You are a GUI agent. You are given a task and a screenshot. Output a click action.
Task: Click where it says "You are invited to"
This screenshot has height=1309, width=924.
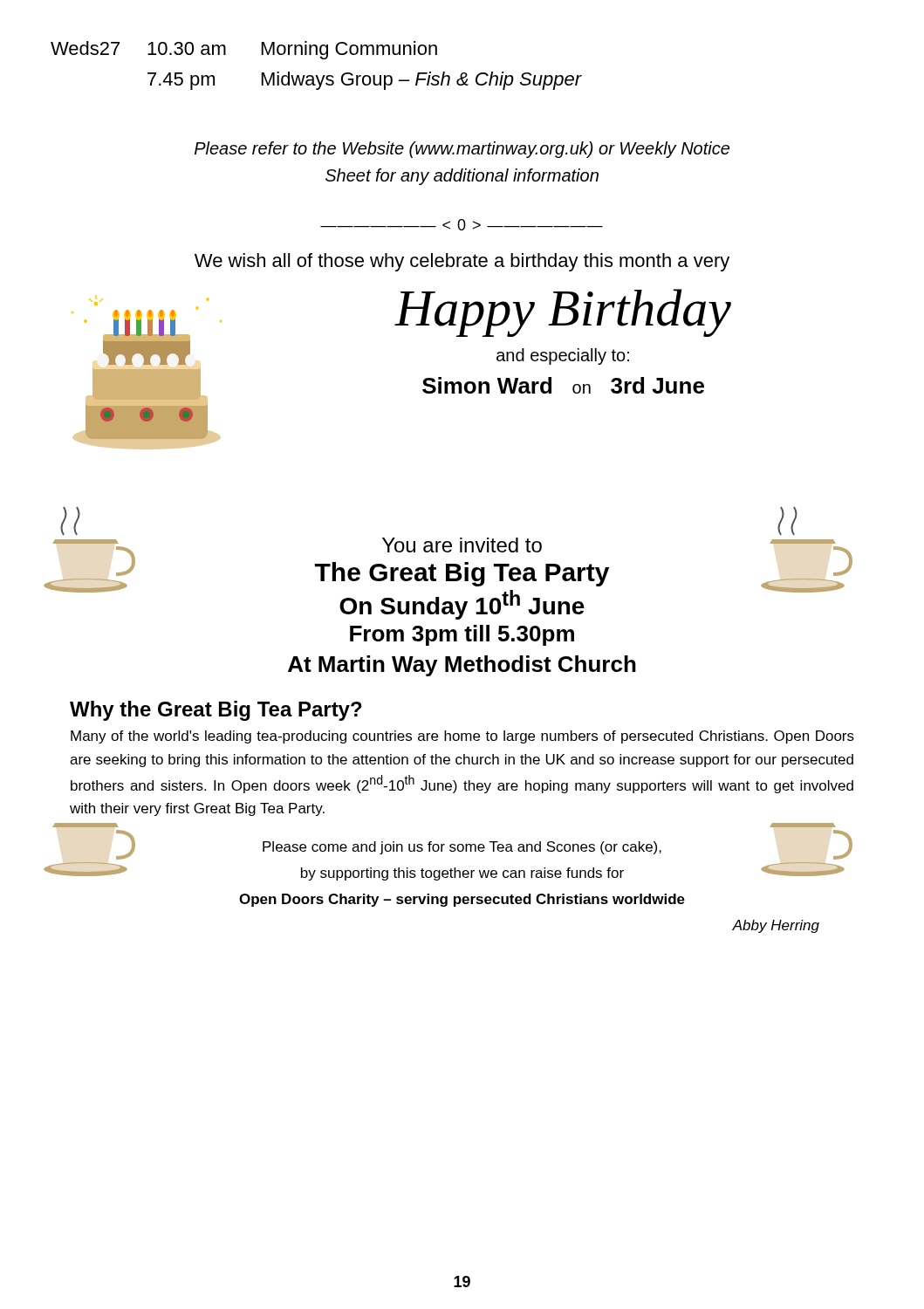pyautogui.click(x=462, y=545)
